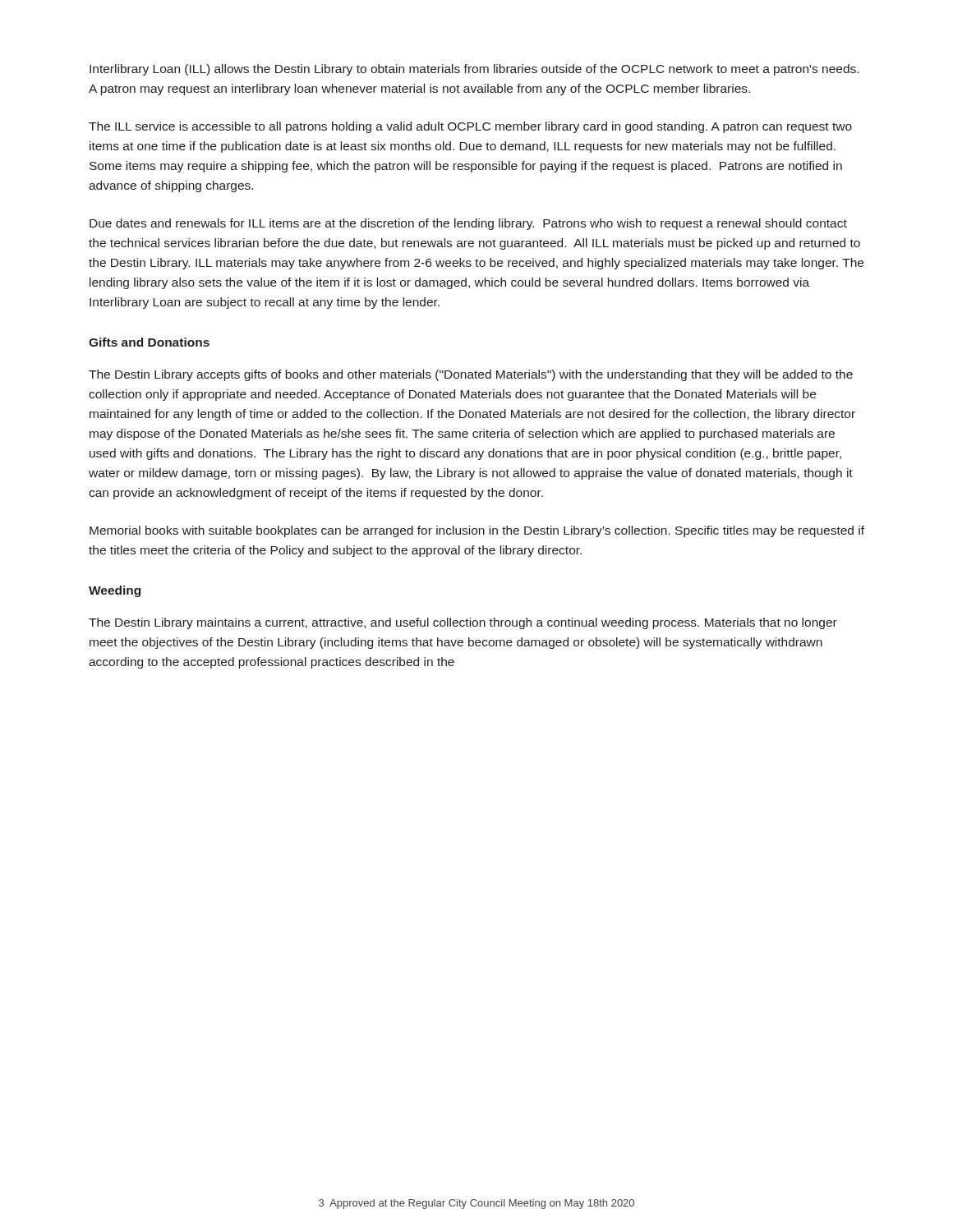Select the text block starting "The Destin Library maintains a current, attractive, and"

(x=463, y=642)
